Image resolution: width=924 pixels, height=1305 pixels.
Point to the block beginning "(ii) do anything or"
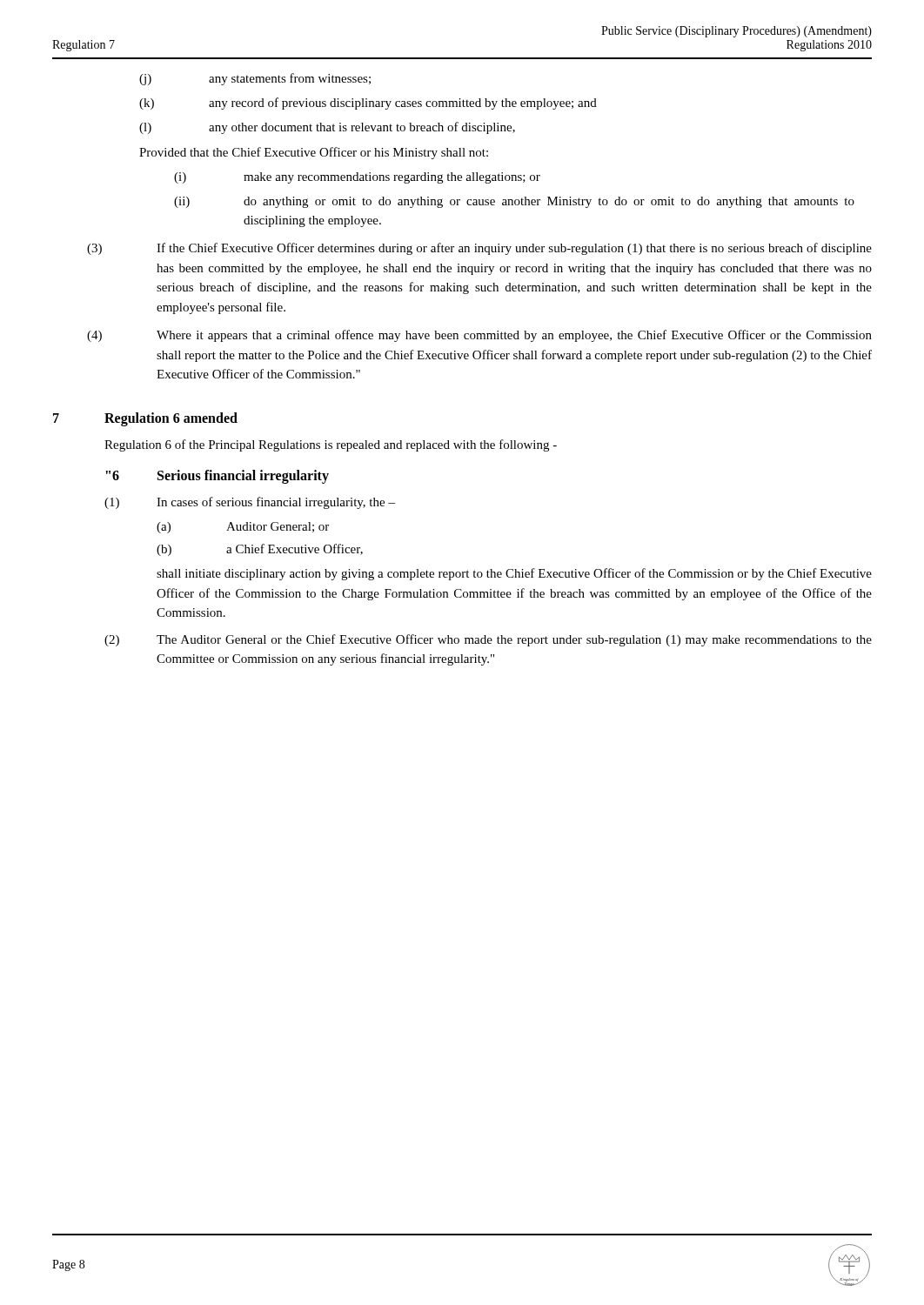tap(462, 211)
